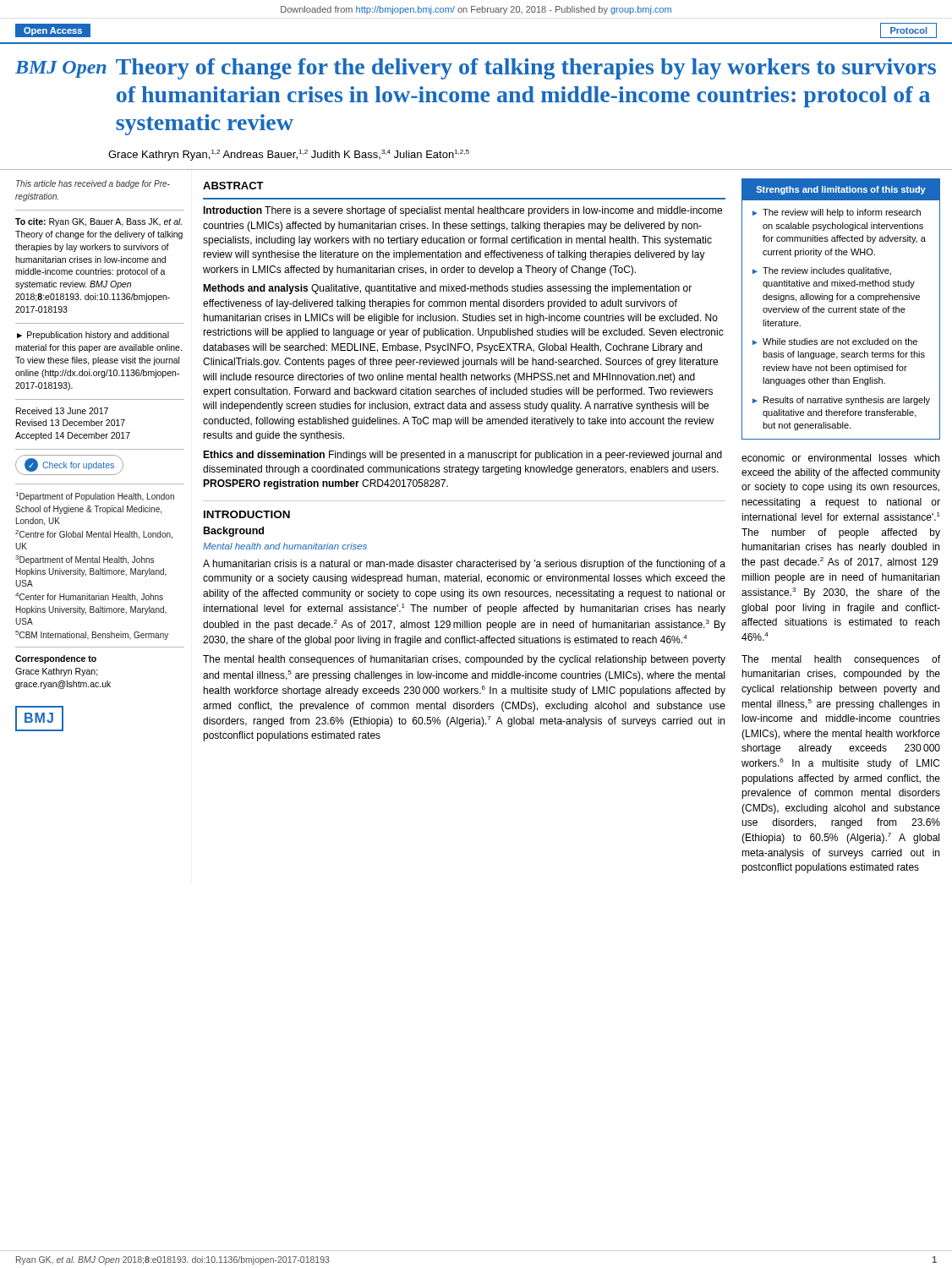Click on the text block containing "Grace Kathryn Ryan,1,2 Andreas Bauer,1,2 Judith"

(289, 154)
